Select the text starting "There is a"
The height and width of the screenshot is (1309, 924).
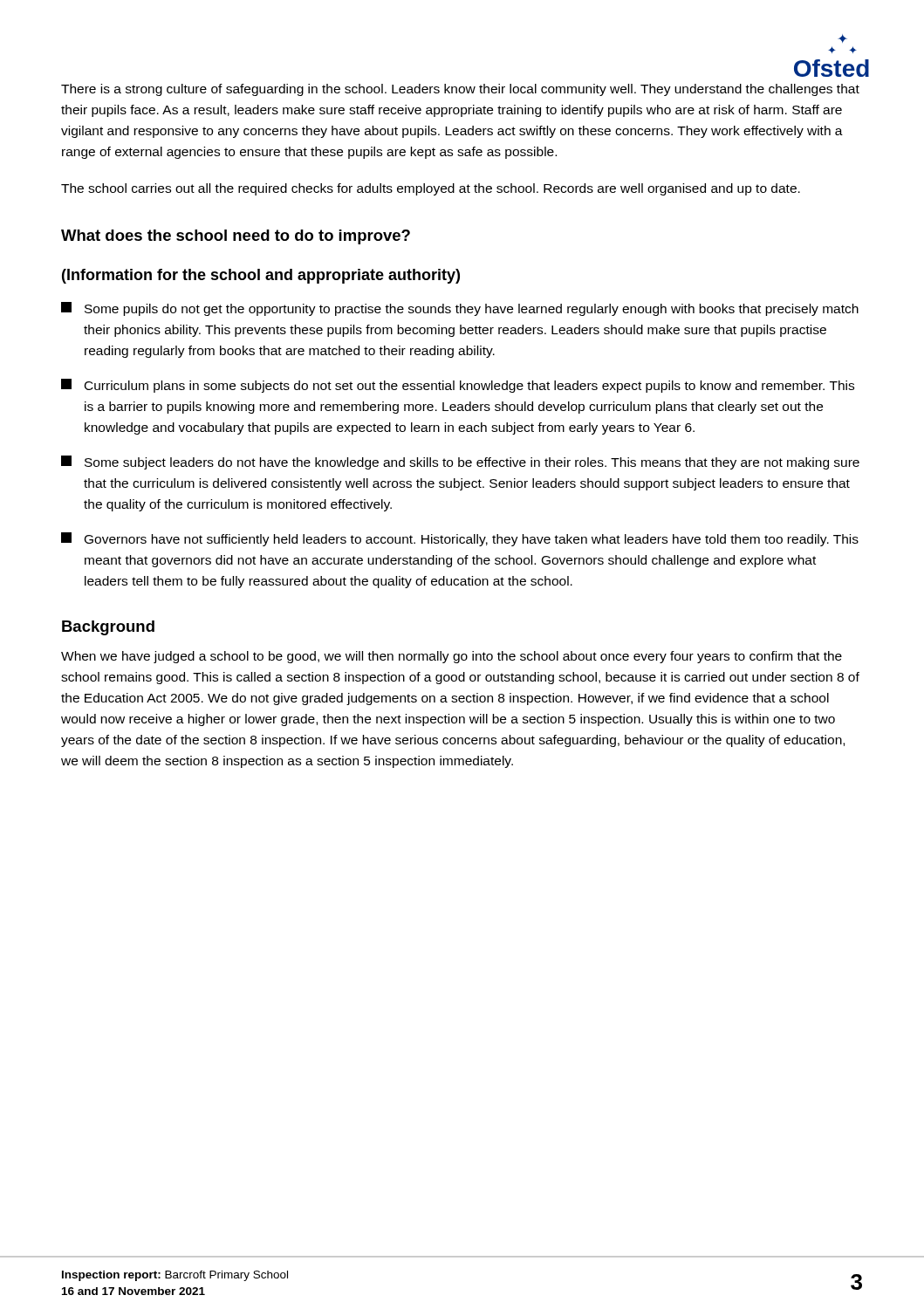[x=460, y=120]
